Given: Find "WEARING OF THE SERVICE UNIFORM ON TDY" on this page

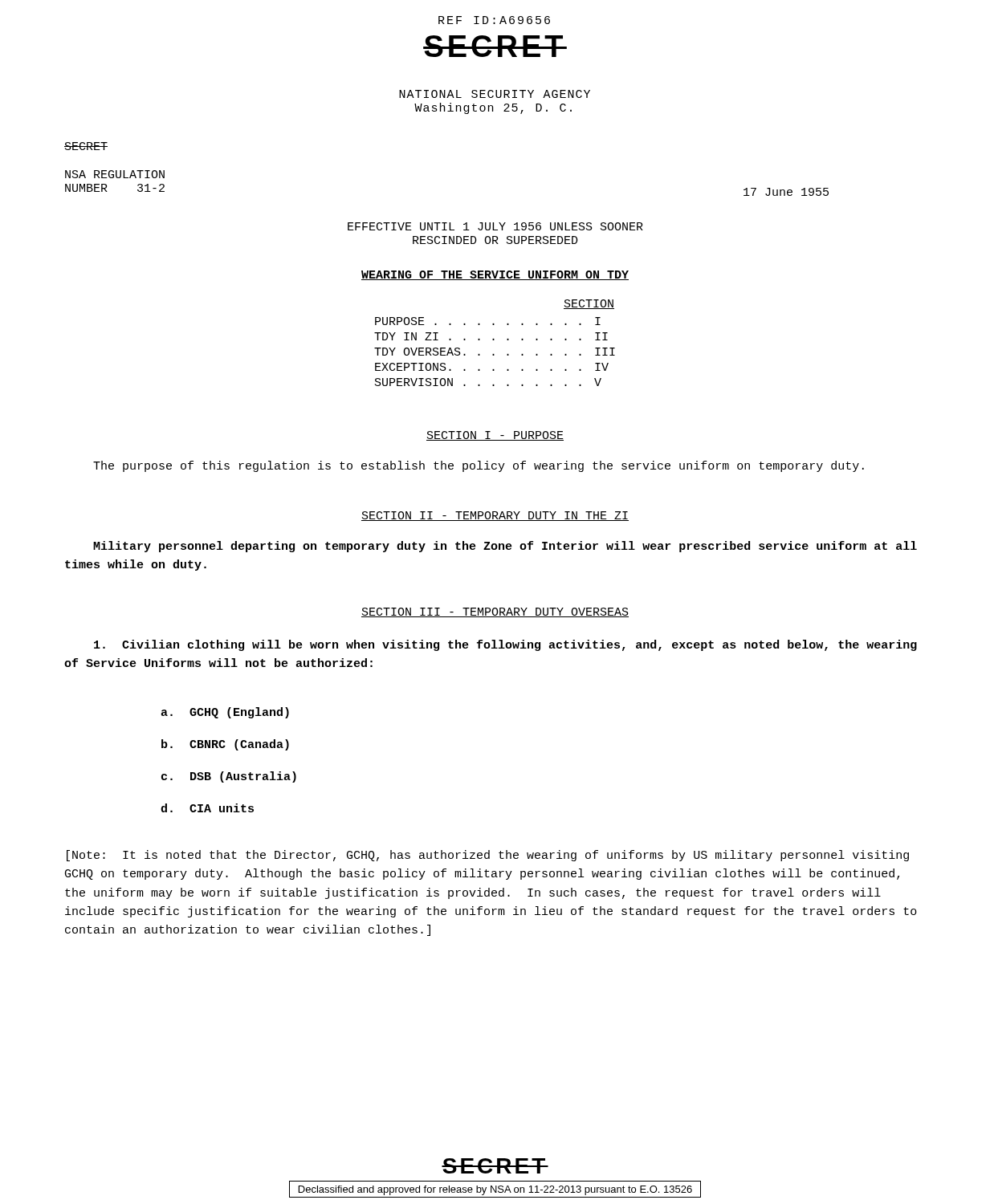Looking at the screenshot, I should point(495,276).
